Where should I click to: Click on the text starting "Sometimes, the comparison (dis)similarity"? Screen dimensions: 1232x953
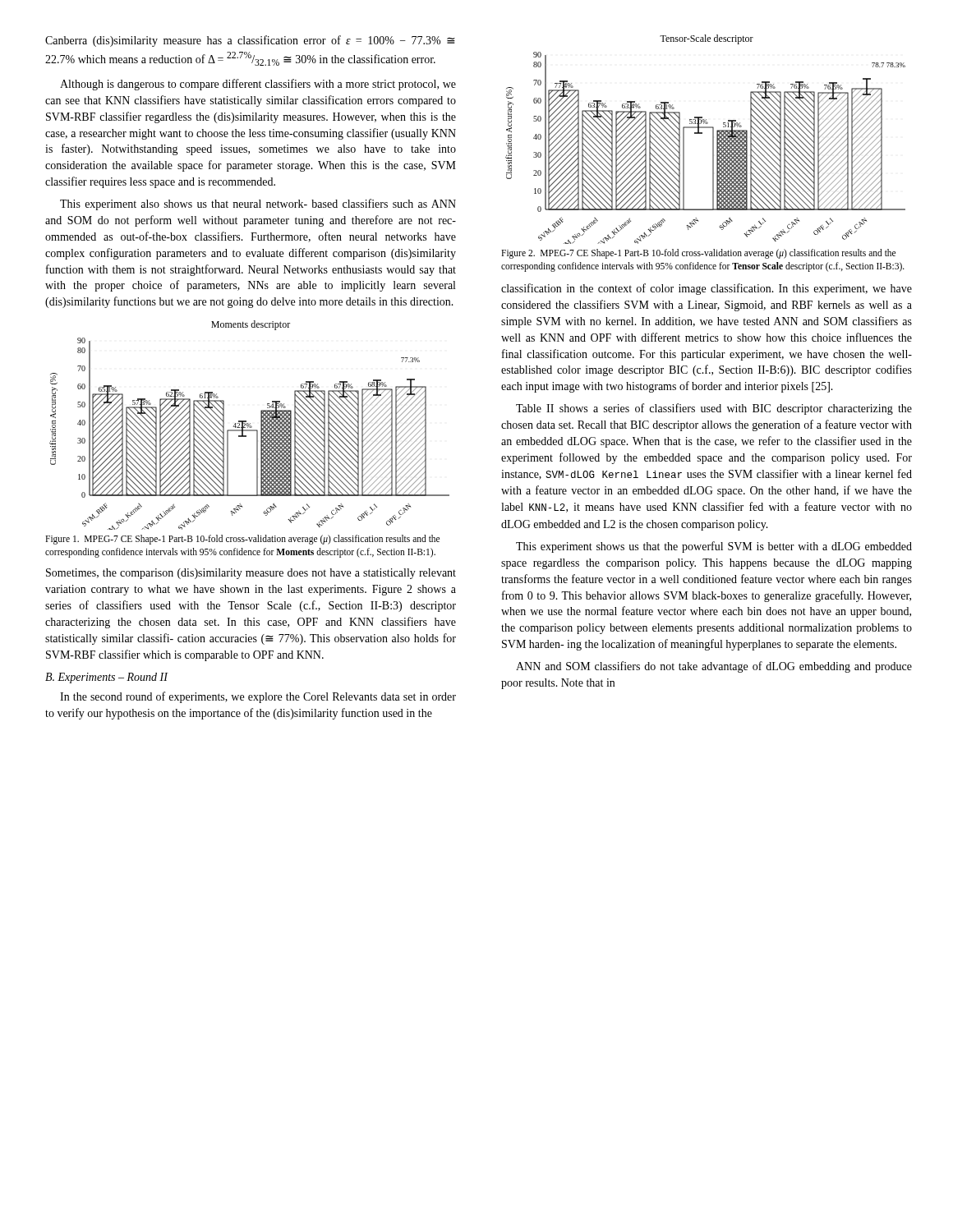pos(251,614)
